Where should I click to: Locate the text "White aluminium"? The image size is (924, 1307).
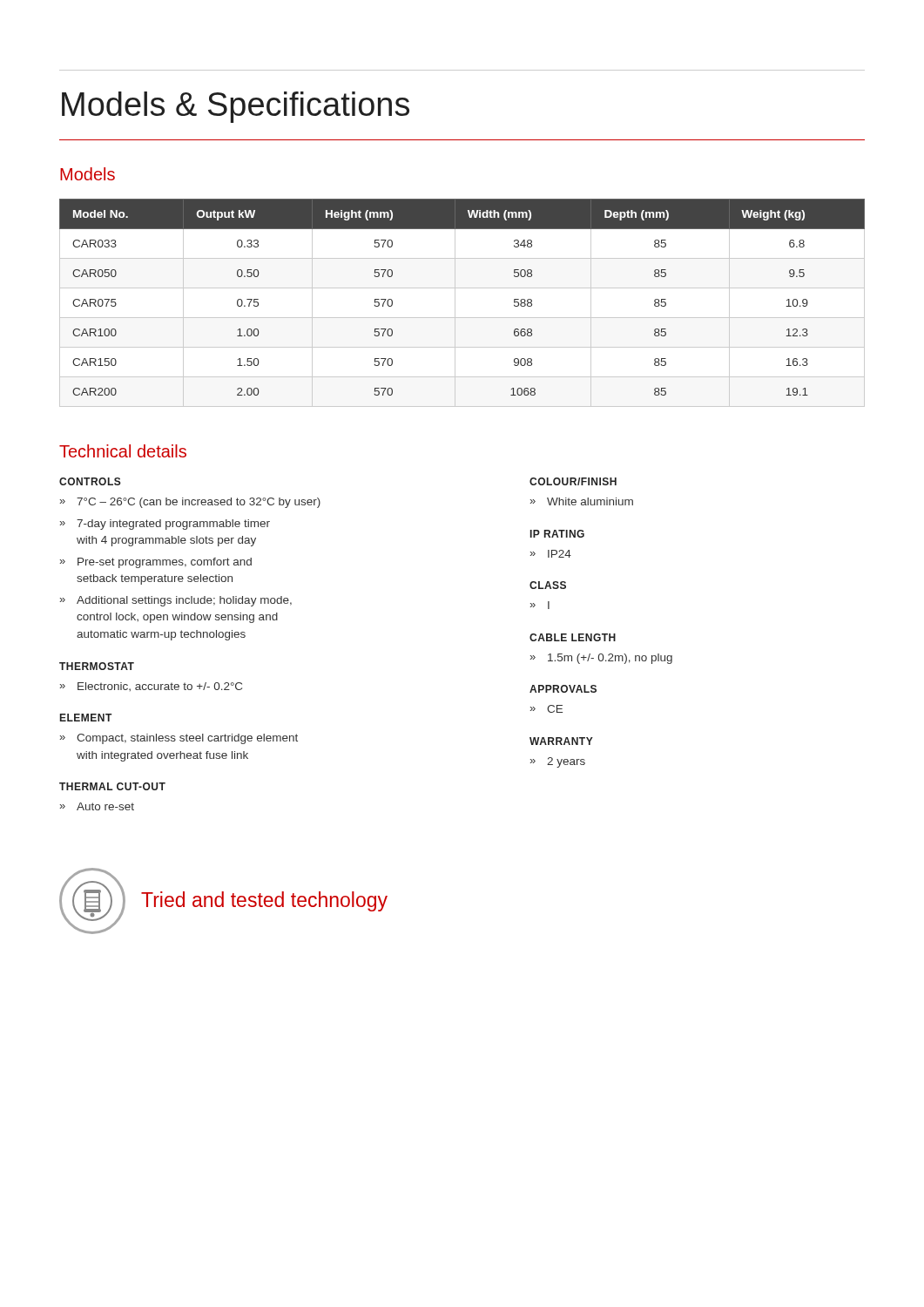590,501
